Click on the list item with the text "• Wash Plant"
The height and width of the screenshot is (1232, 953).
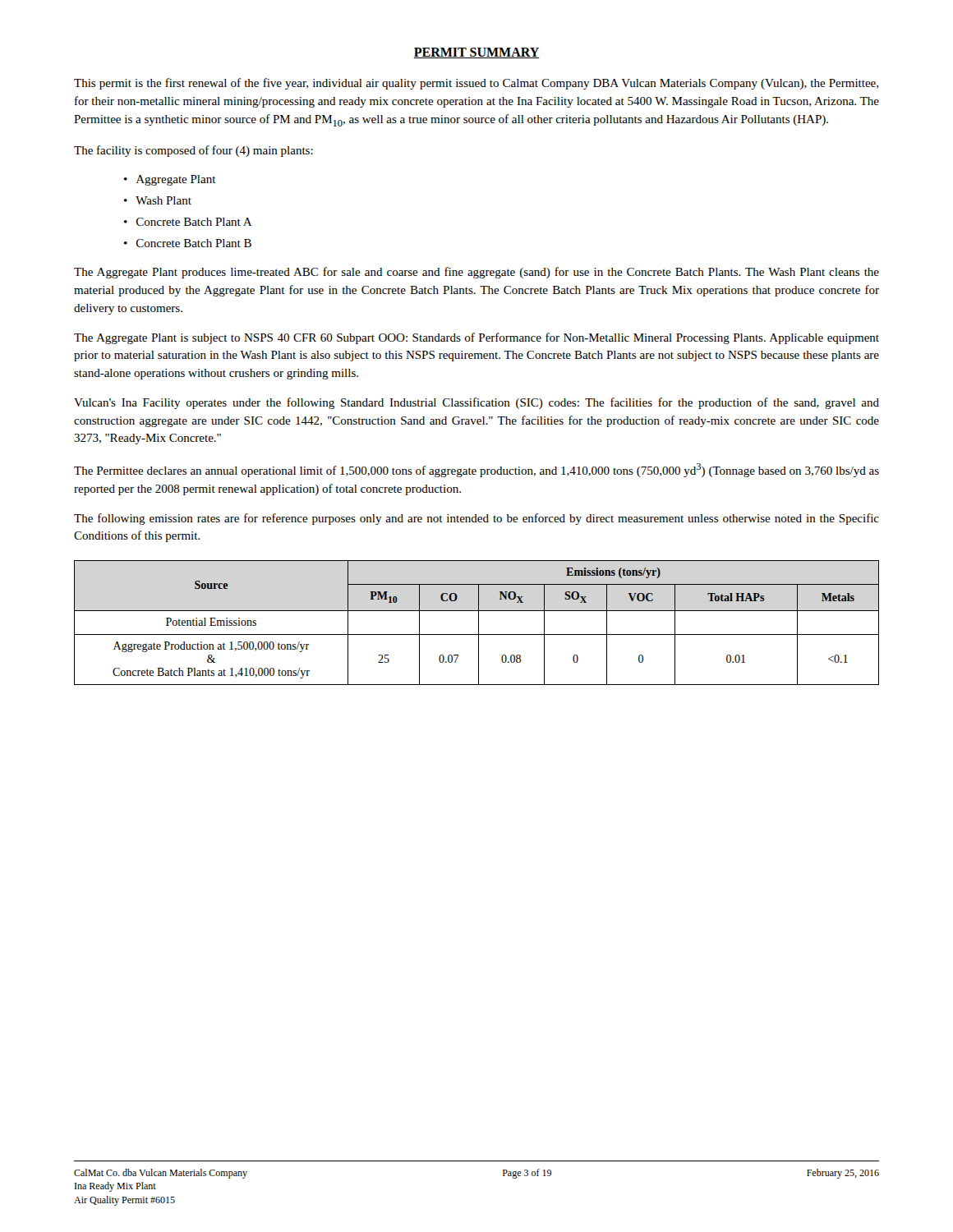pyautogui.click(x=157, y=201)
